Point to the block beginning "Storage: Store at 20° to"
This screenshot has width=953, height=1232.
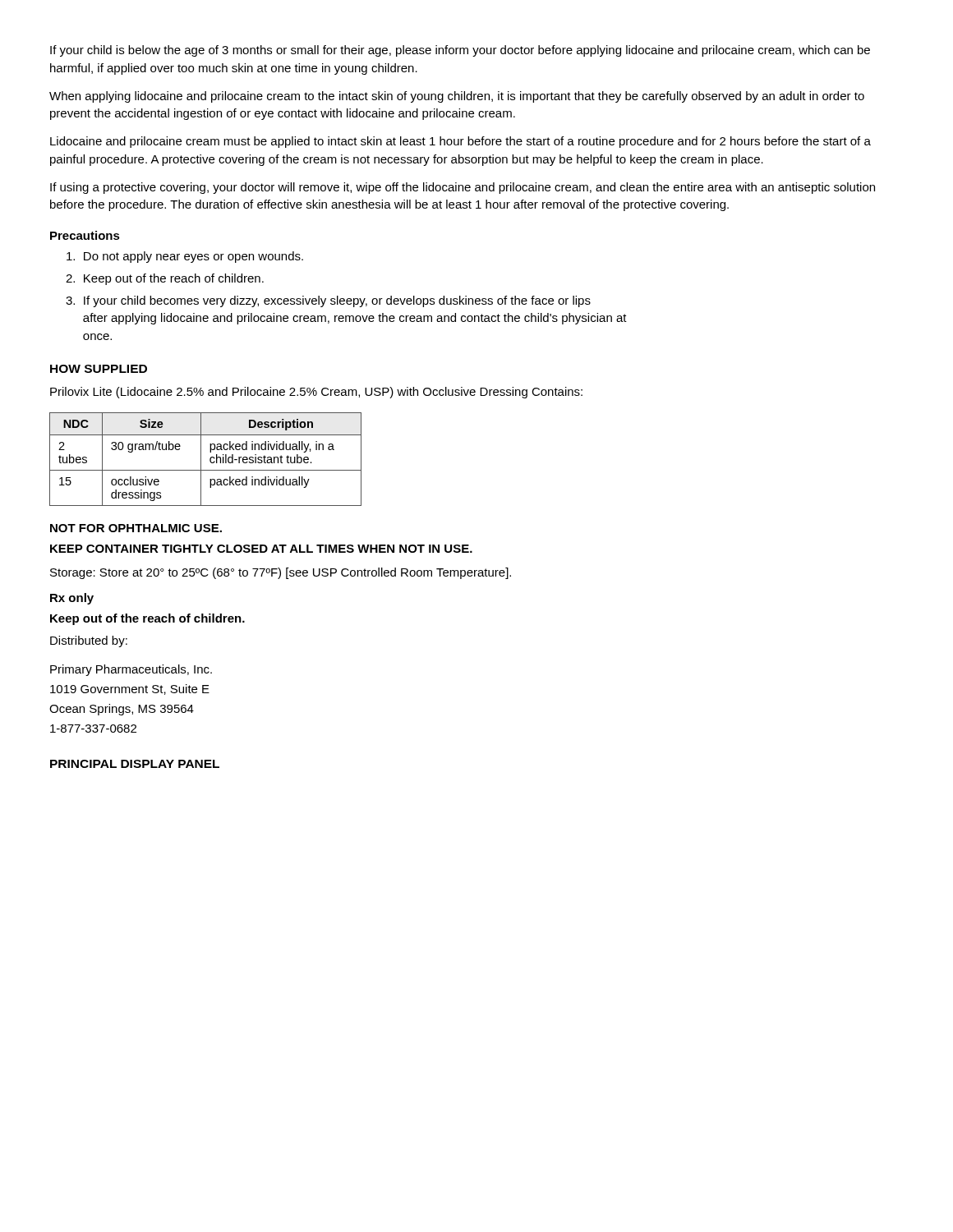[x=476, y=572]
